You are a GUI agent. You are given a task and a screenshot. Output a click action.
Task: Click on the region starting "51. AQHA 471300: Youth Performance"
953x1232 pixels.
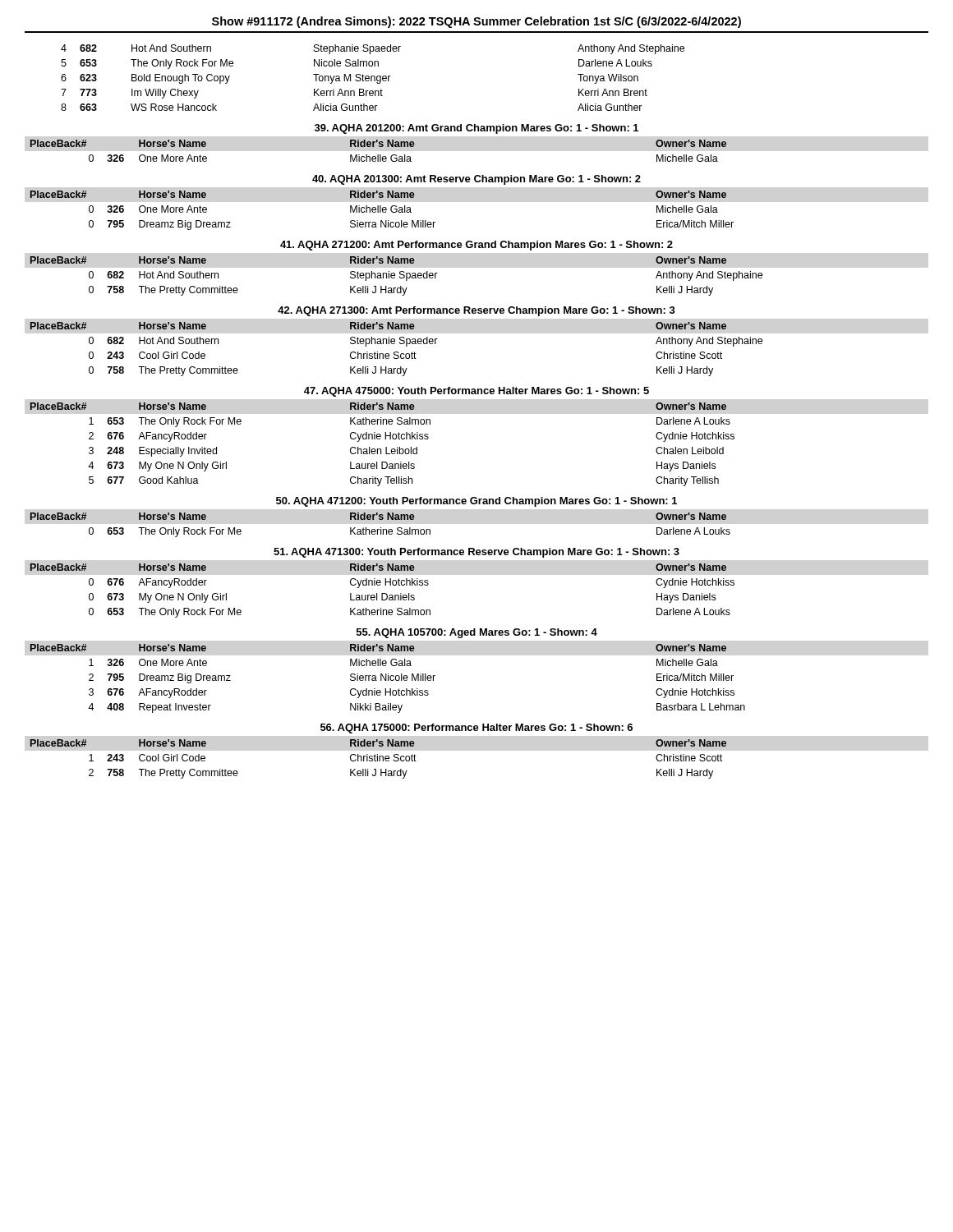[476, 552]
